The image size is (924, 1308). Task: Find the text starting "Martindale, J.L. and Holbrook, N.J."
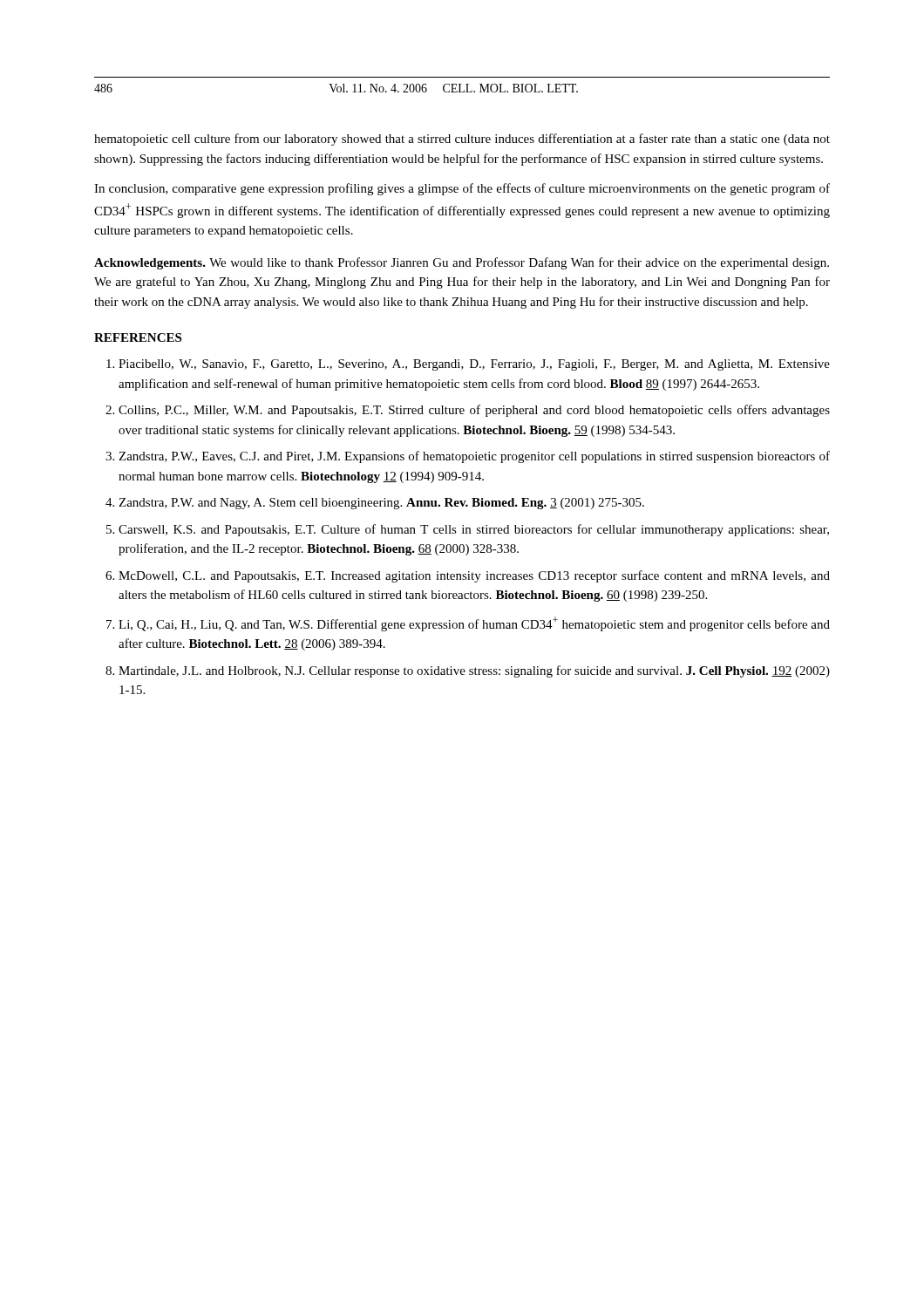pos(474,680)
